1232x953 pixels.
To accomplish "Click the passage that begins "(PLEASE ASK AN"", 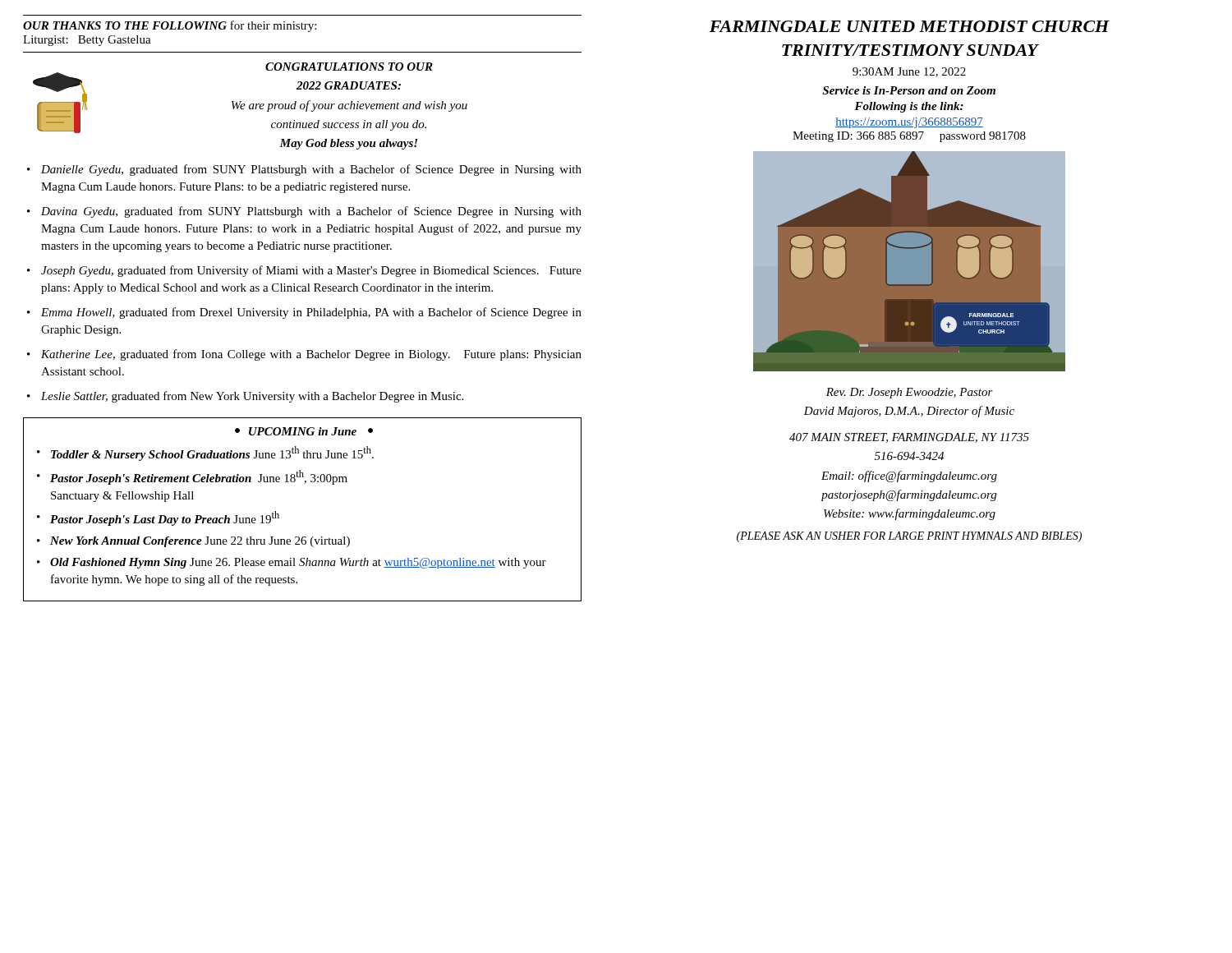I will [909, 536].
